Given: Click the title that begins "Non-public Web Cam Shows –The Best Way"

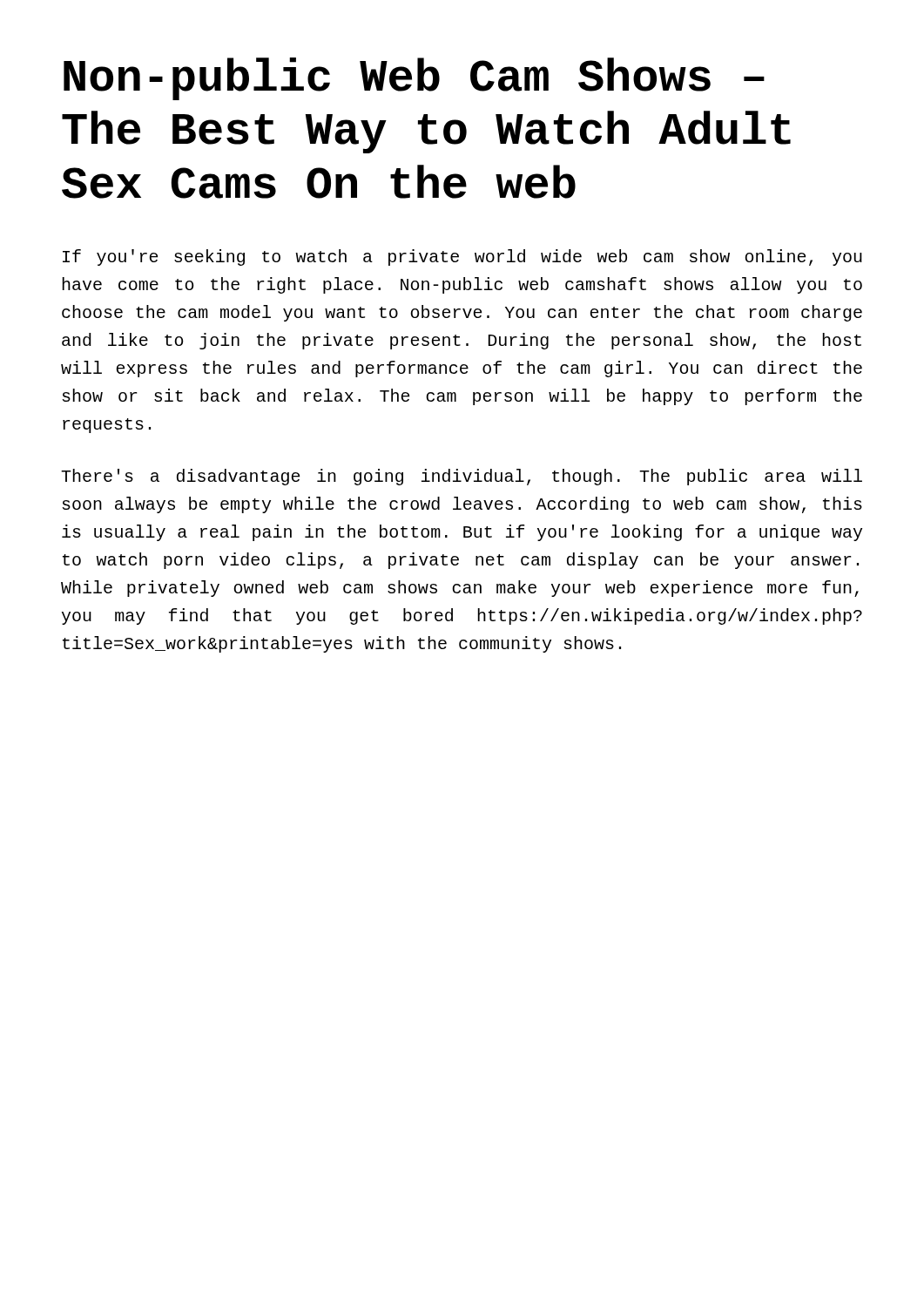Looking at the screenshot, I should [462, 132].
